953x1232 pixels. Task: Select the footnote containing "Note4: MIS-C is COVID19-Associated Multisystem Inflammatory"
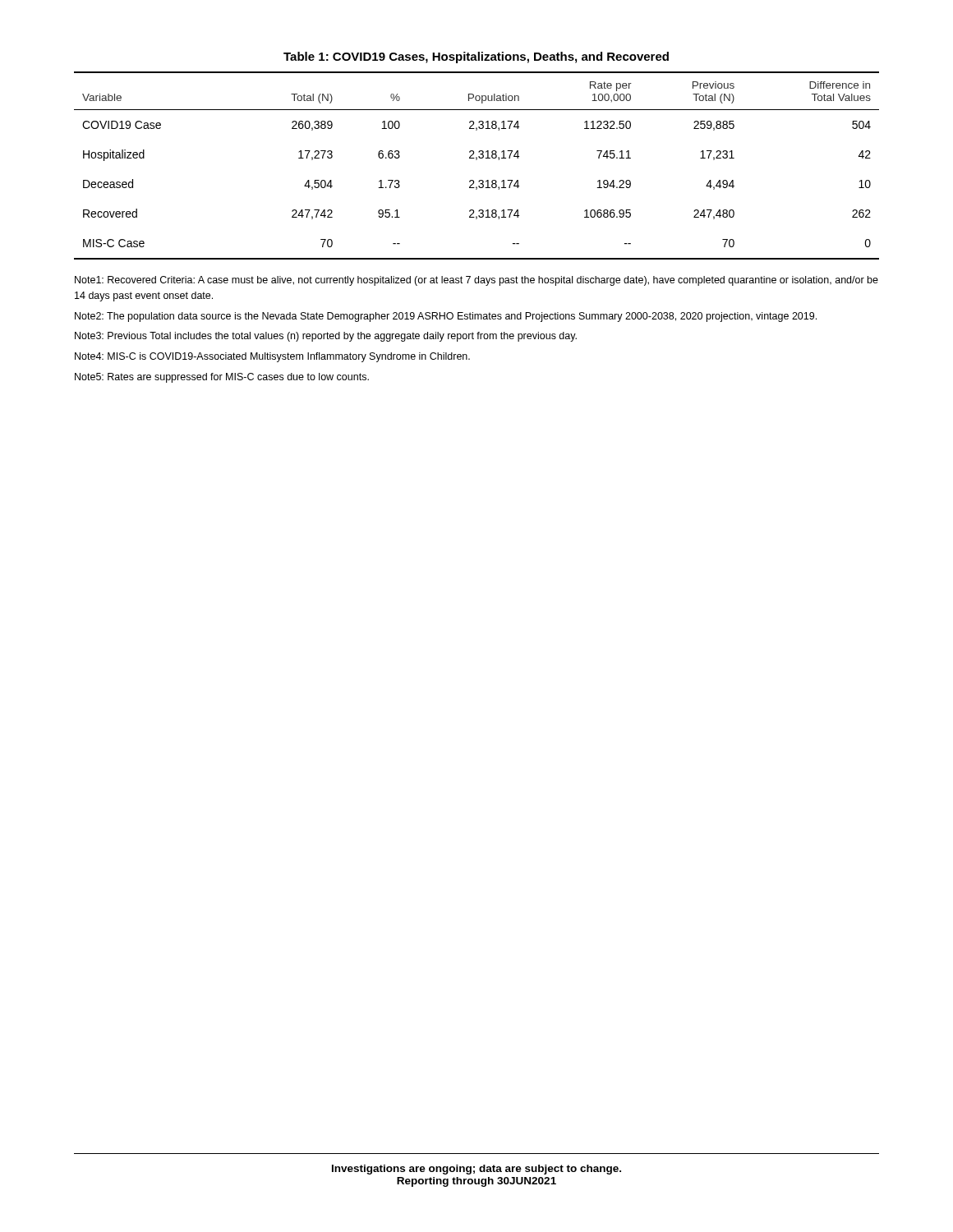pos(272,356)
